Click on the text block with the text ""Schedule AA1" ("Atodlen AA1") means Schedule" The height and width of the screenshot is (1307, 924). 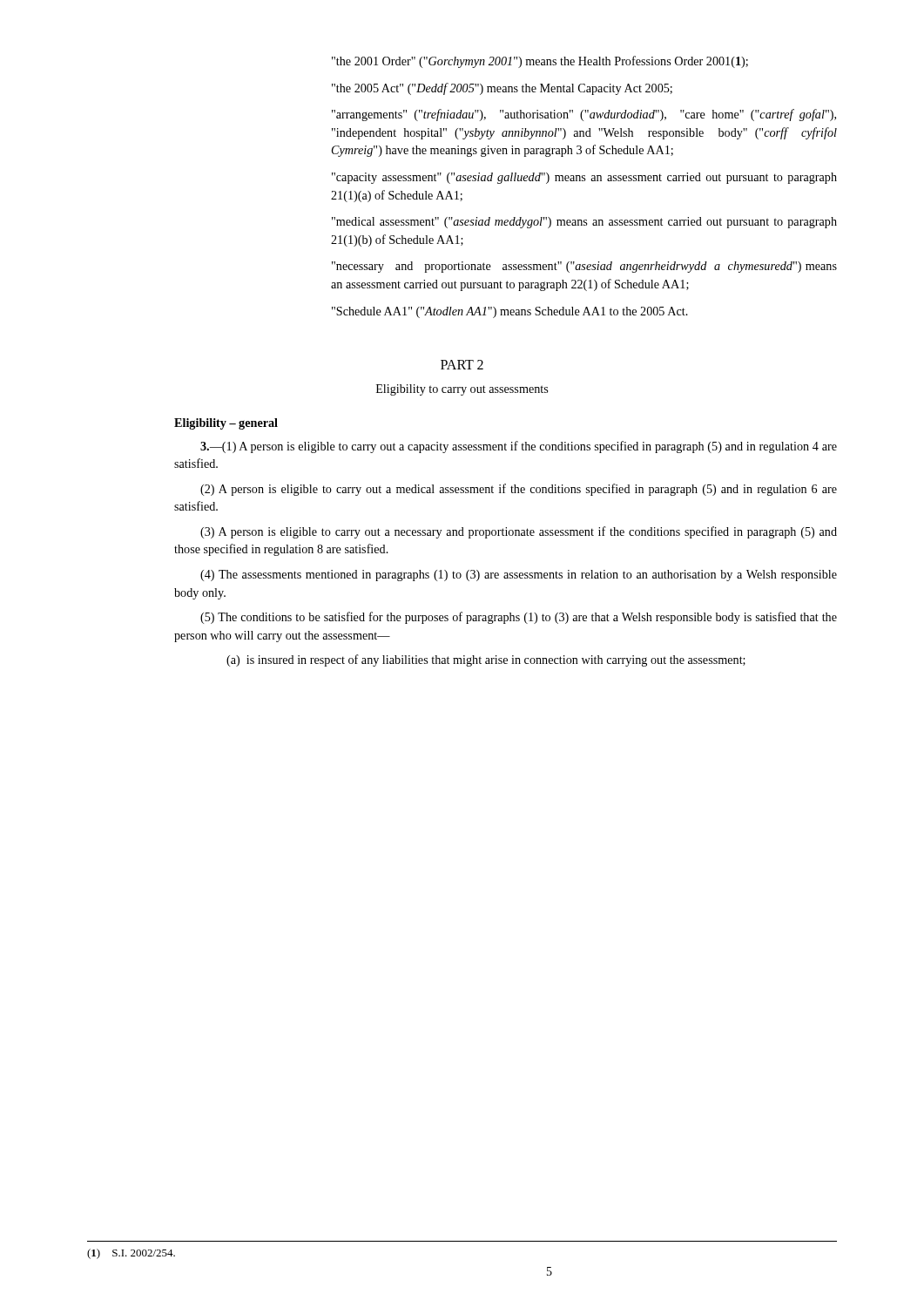point(510,311)
